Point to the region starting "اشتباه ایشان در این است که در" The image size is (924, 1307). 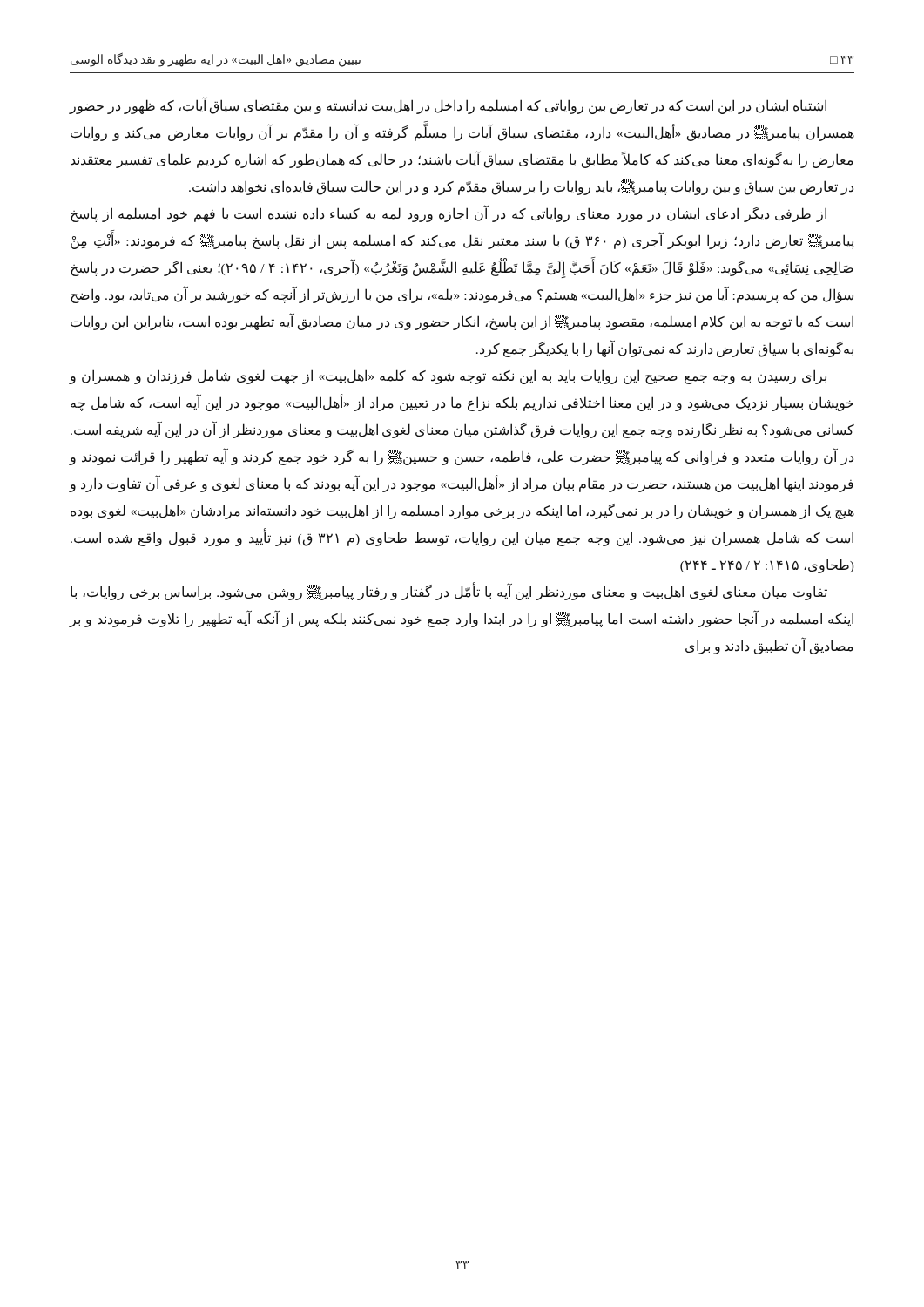tap(462, 146)
